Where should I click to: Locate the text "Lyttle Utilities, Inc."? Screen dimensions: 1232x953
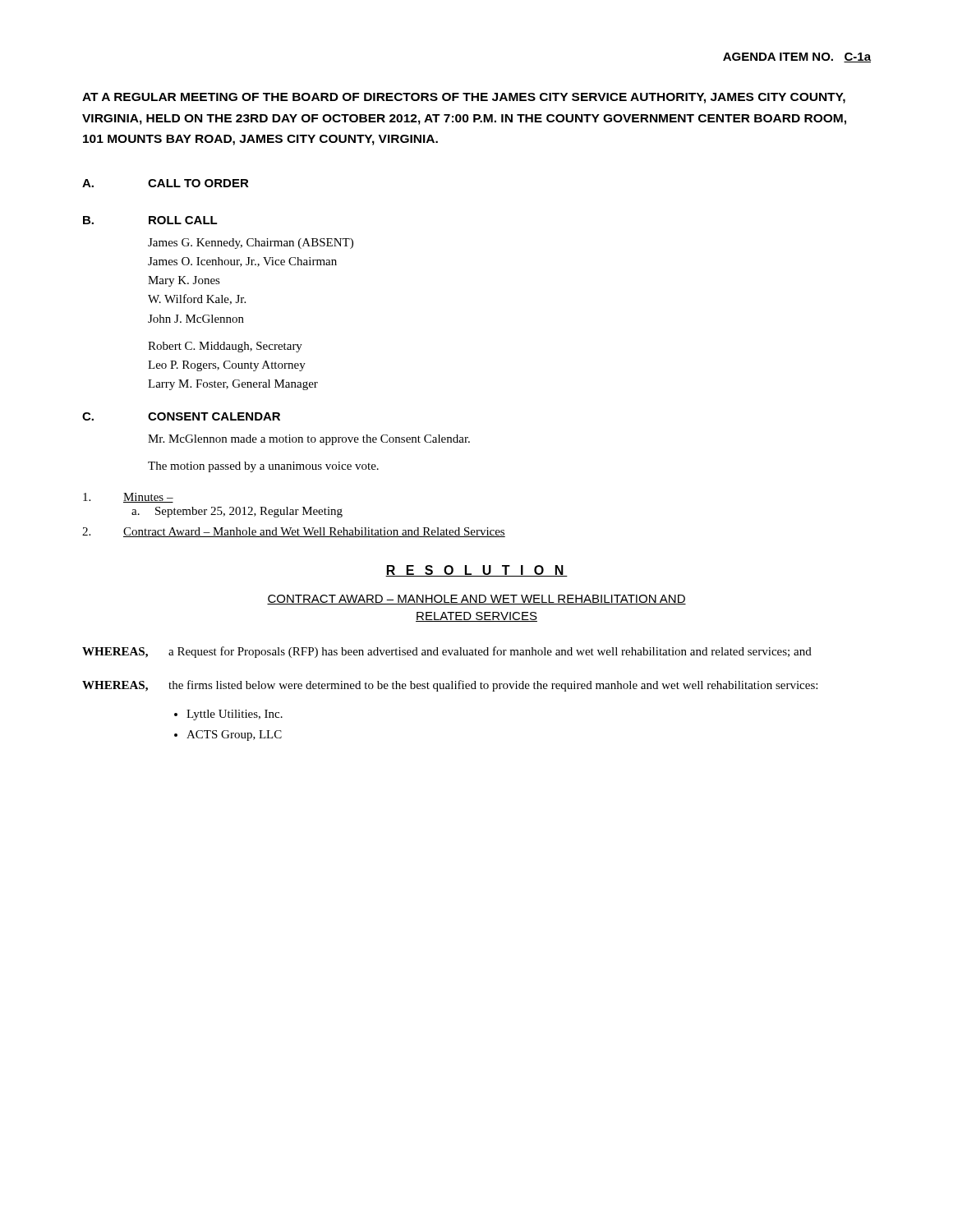235,714
